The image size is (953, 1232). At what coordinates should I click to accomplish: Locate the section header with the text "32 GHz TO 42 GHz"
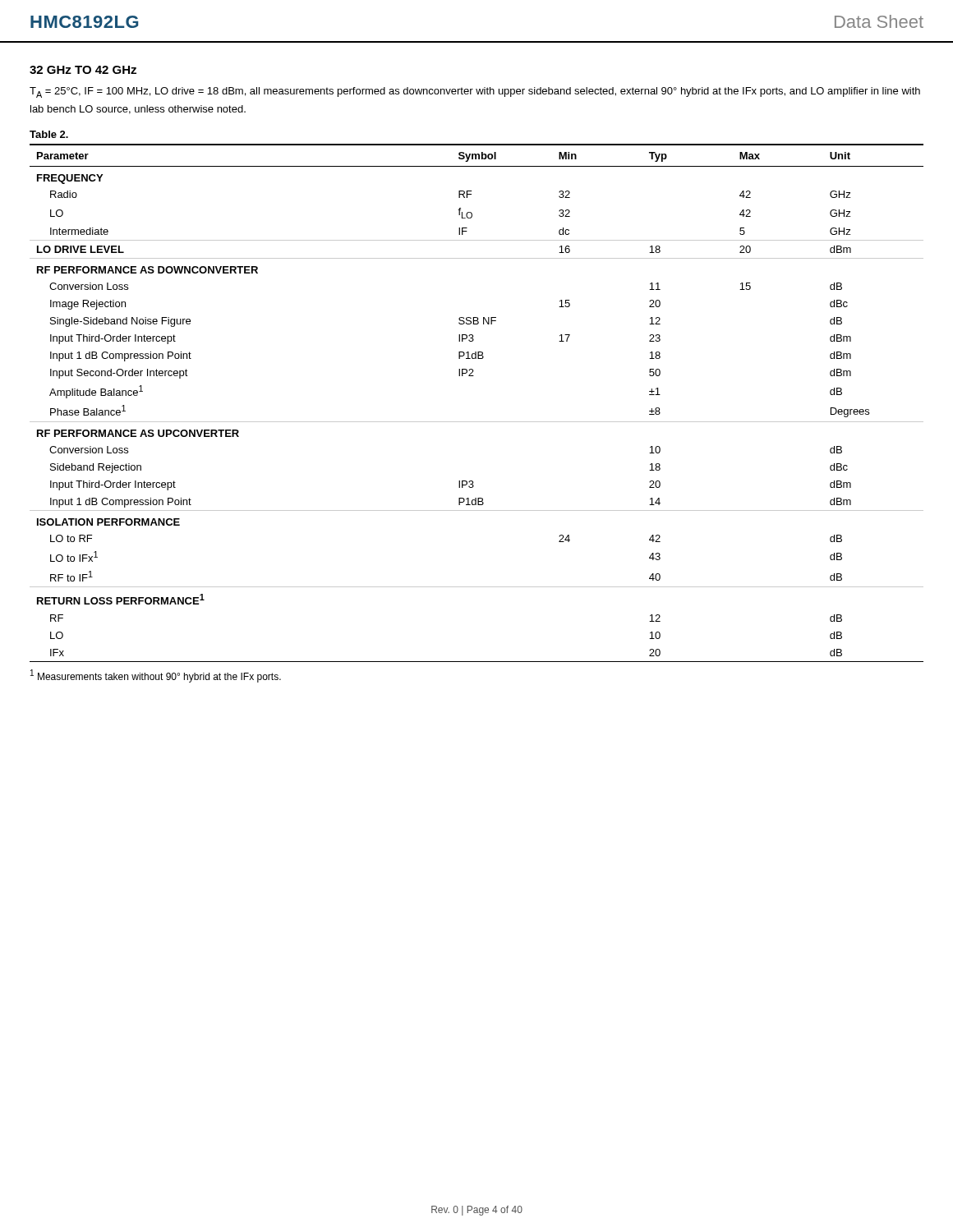(83, 69)
